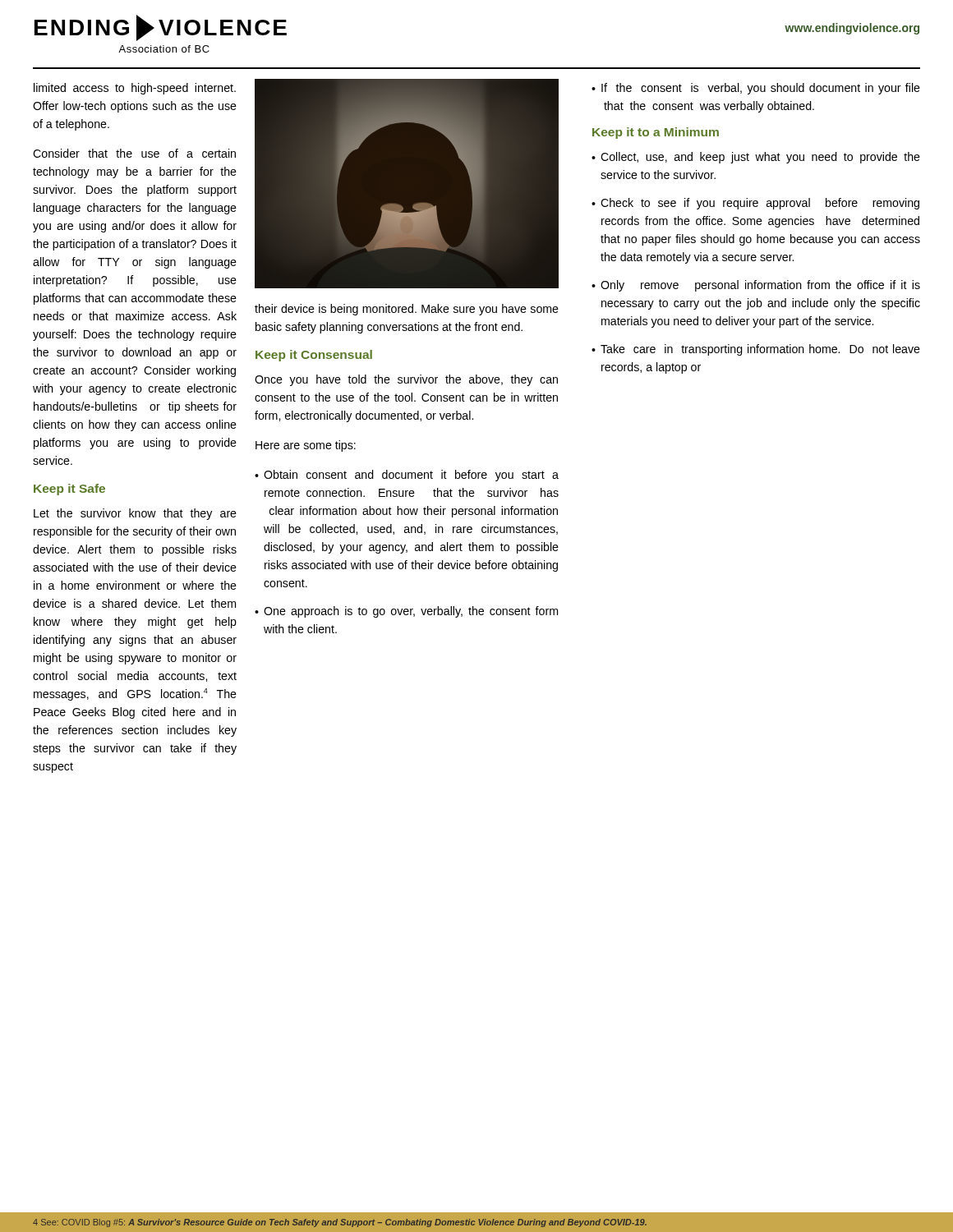The image size is (953, 1232).
Task: Locate the text block with the text "Let the survivor know that they are"
Action: pos(135,640)
